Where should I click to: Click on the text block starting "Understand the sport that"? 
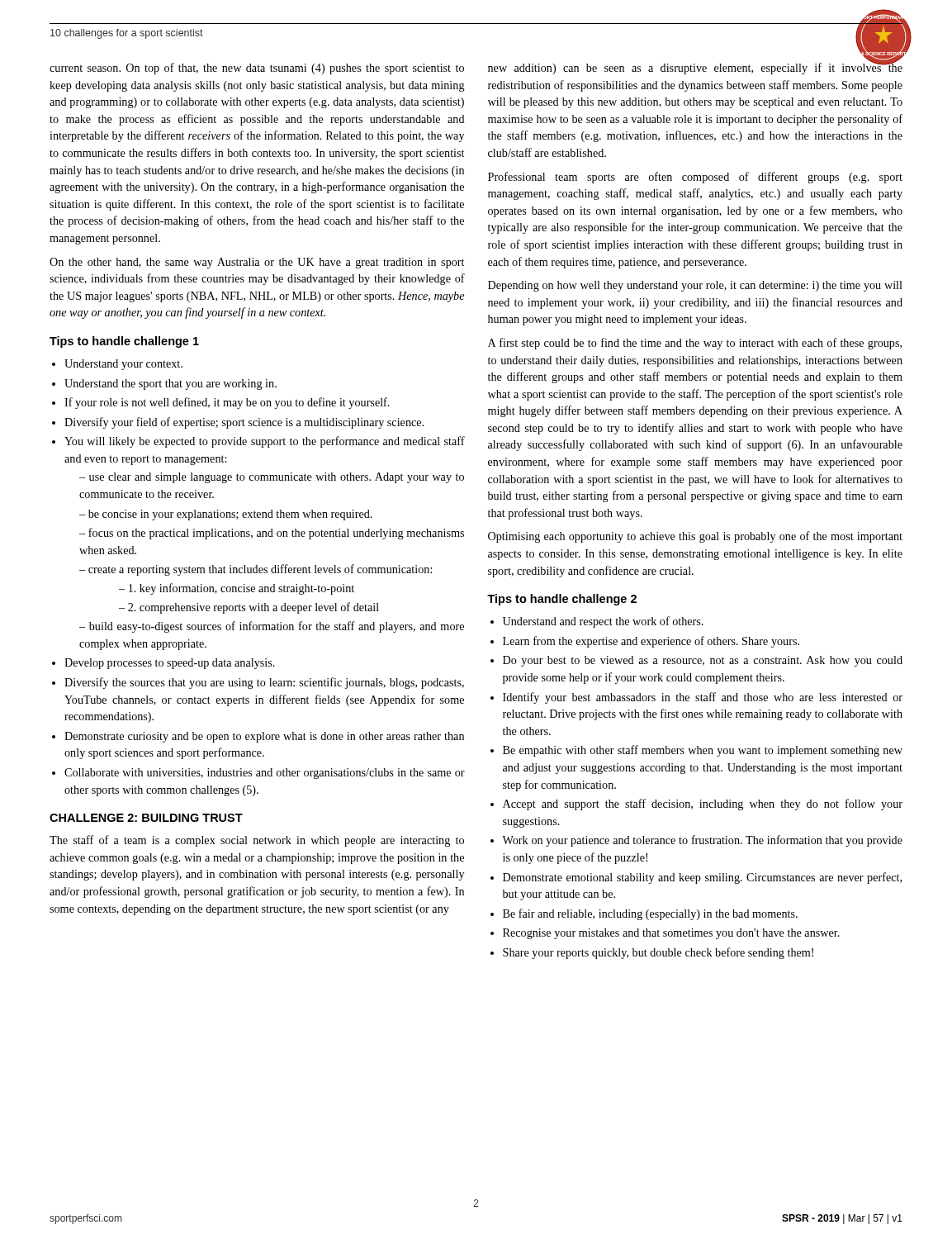click(257, 383)
